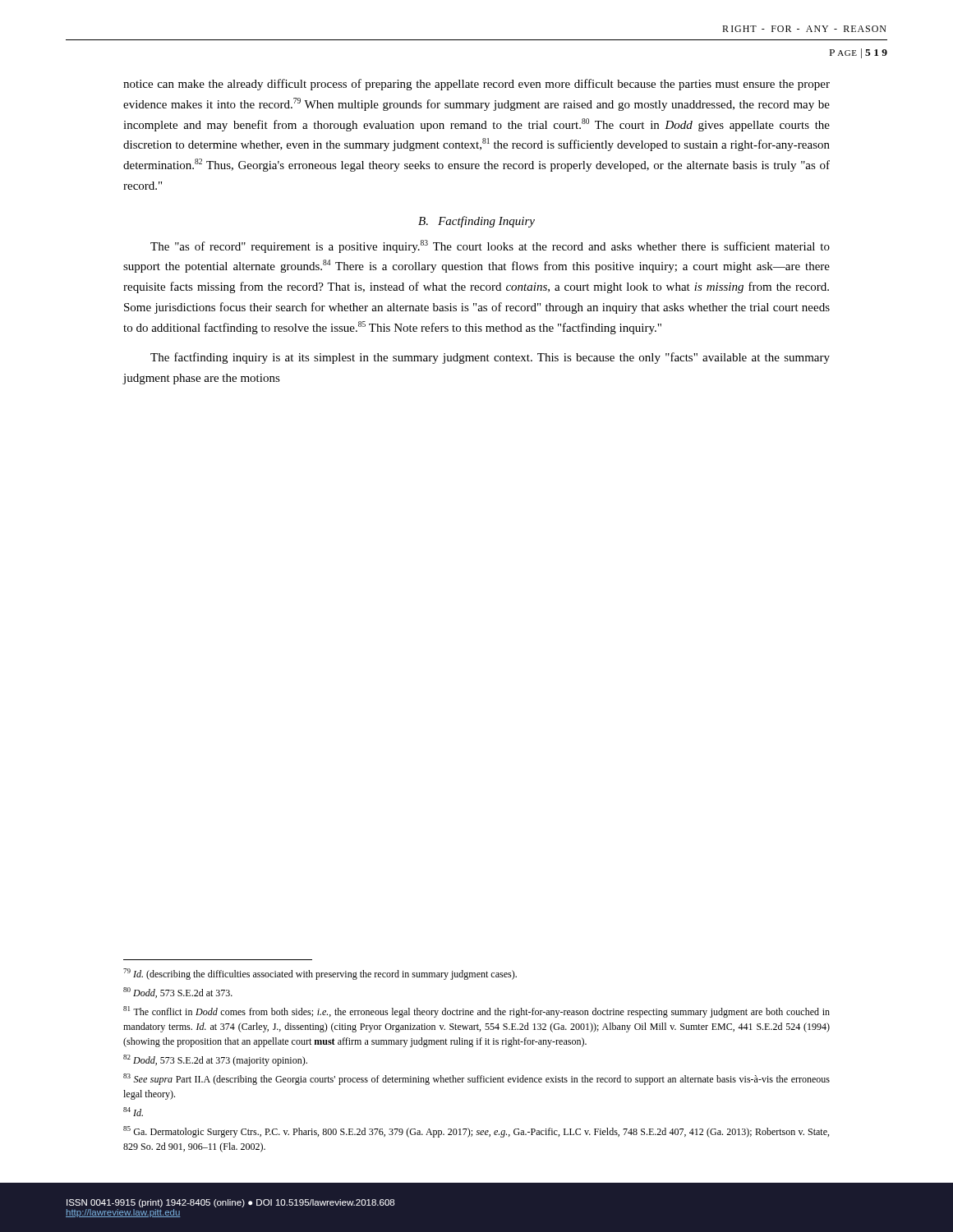Locate the text starting "83 See supra Part II.A (describing"
The width and height of the screenshot is (953, 1232).
(x=476, y=1086)
